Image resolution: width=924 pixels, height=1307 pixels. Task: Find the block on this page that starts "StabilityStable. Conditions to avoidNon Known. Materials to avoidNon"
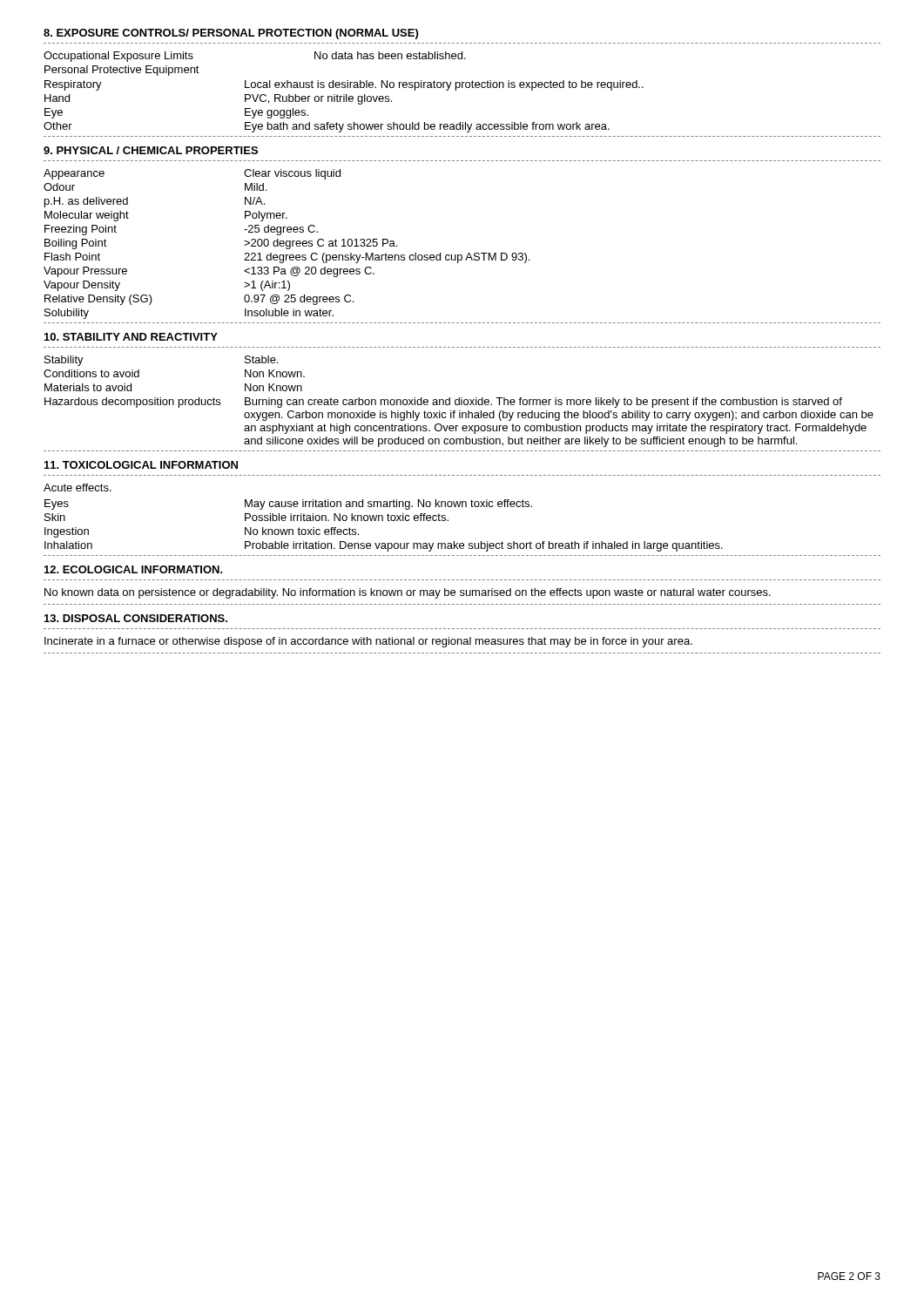(462, 400)
